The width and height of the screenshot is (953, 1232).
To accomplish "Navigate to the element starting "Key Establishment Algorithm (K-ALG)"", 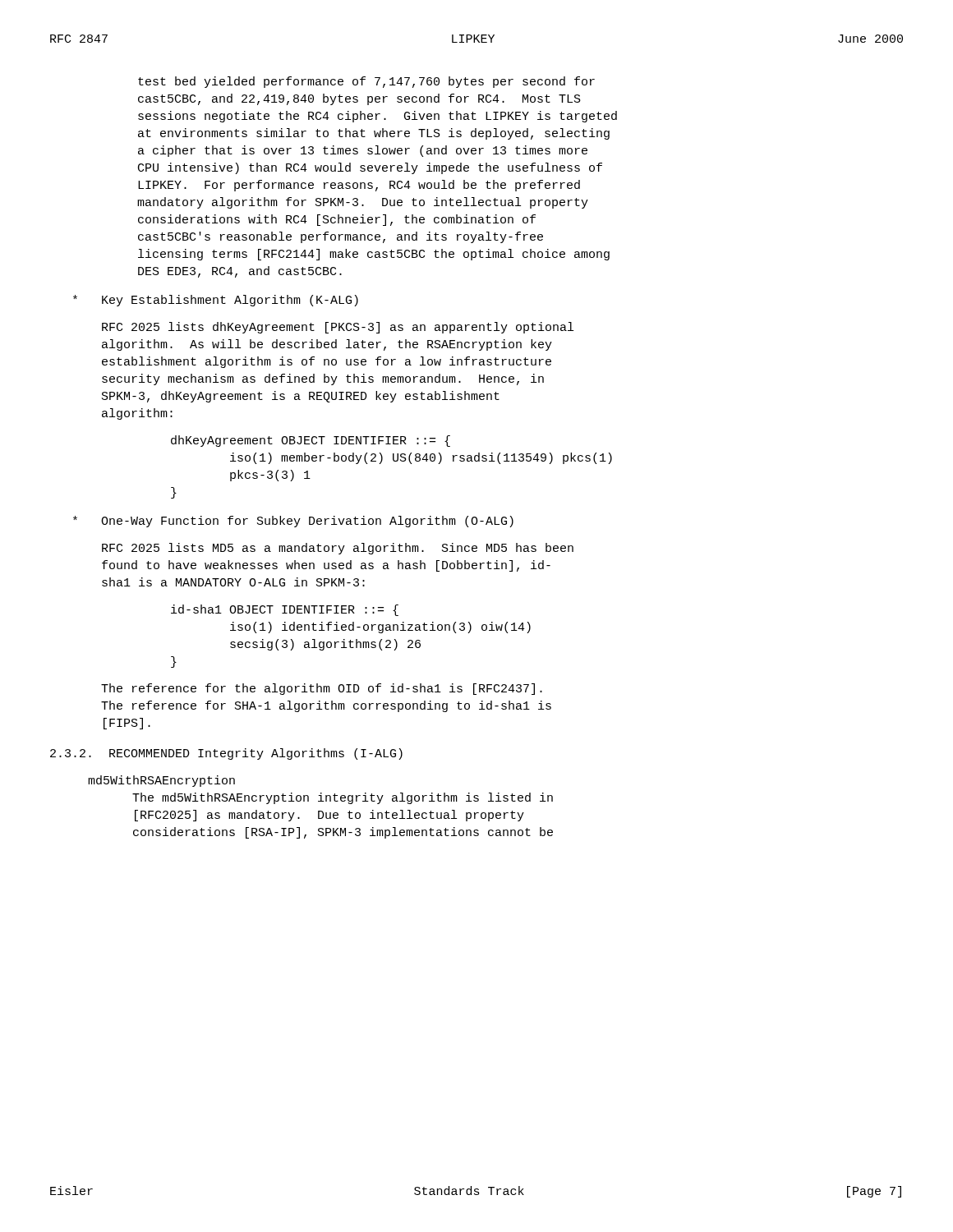I will pos(216,301).
